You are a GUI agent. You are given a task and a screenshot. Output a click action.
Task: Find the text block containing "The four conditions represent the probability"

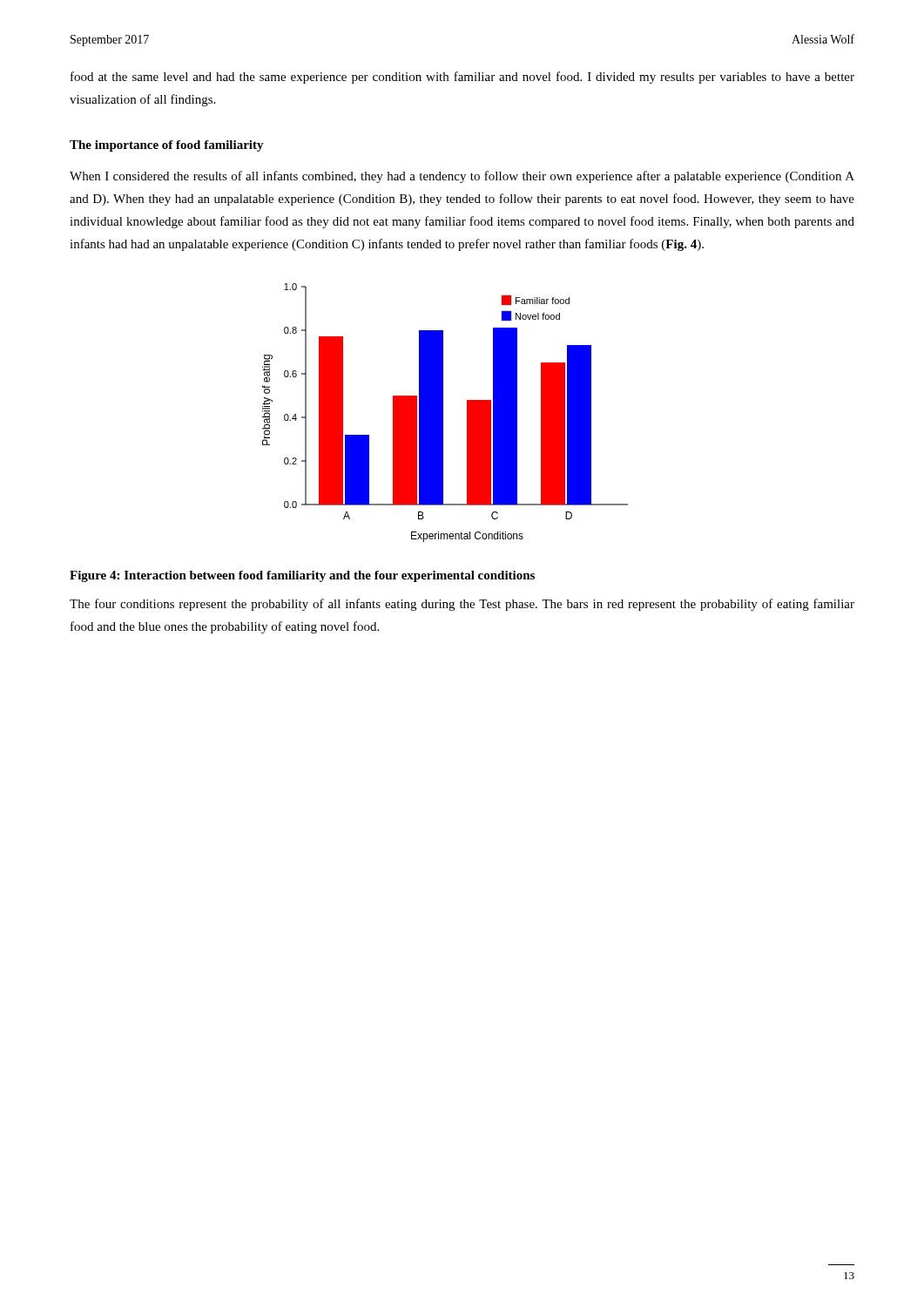(462, 615)
